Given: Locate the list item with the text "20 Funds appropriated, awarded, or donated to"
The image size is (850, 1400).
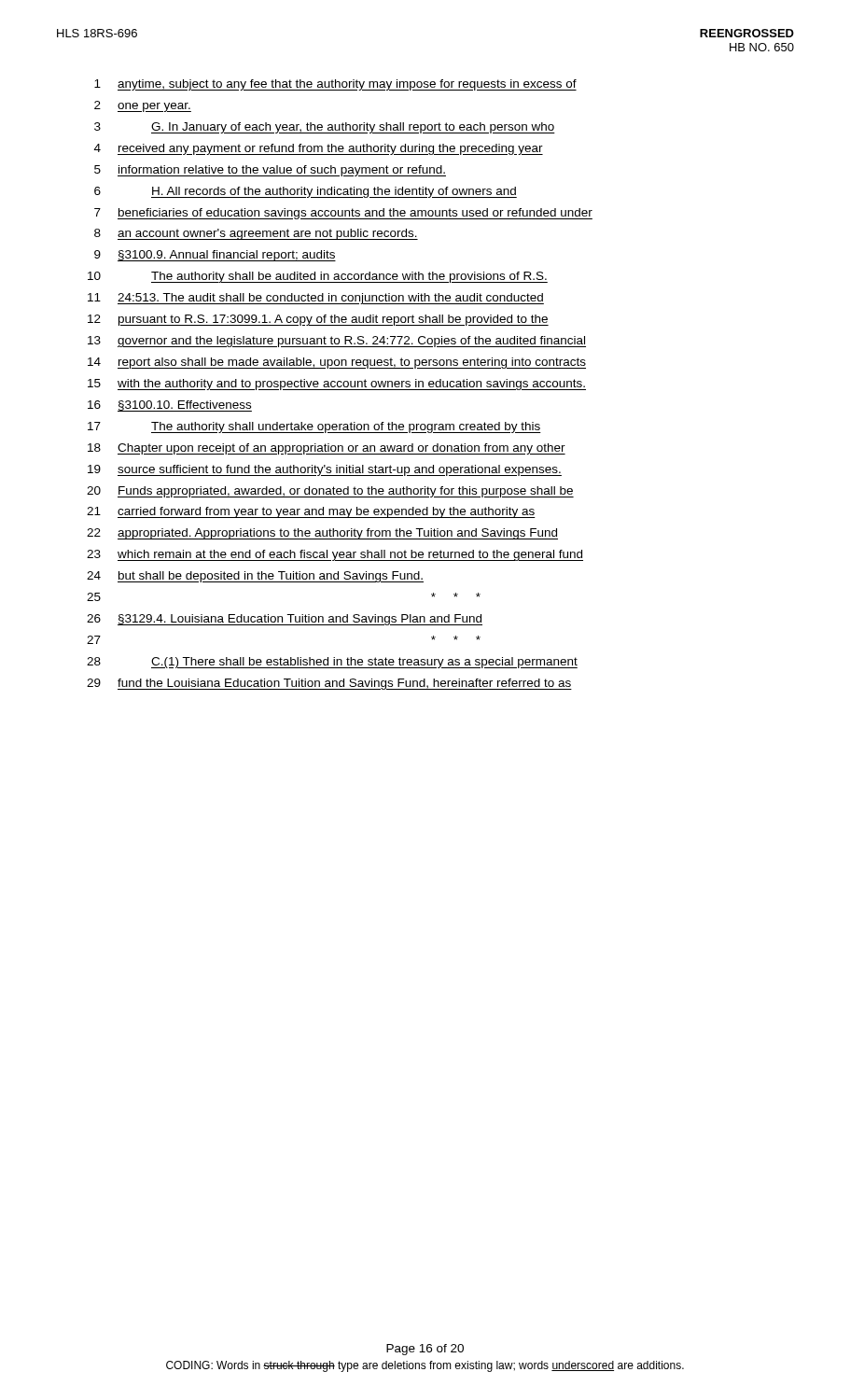Looking at the screenshot, I should (425, 491).
